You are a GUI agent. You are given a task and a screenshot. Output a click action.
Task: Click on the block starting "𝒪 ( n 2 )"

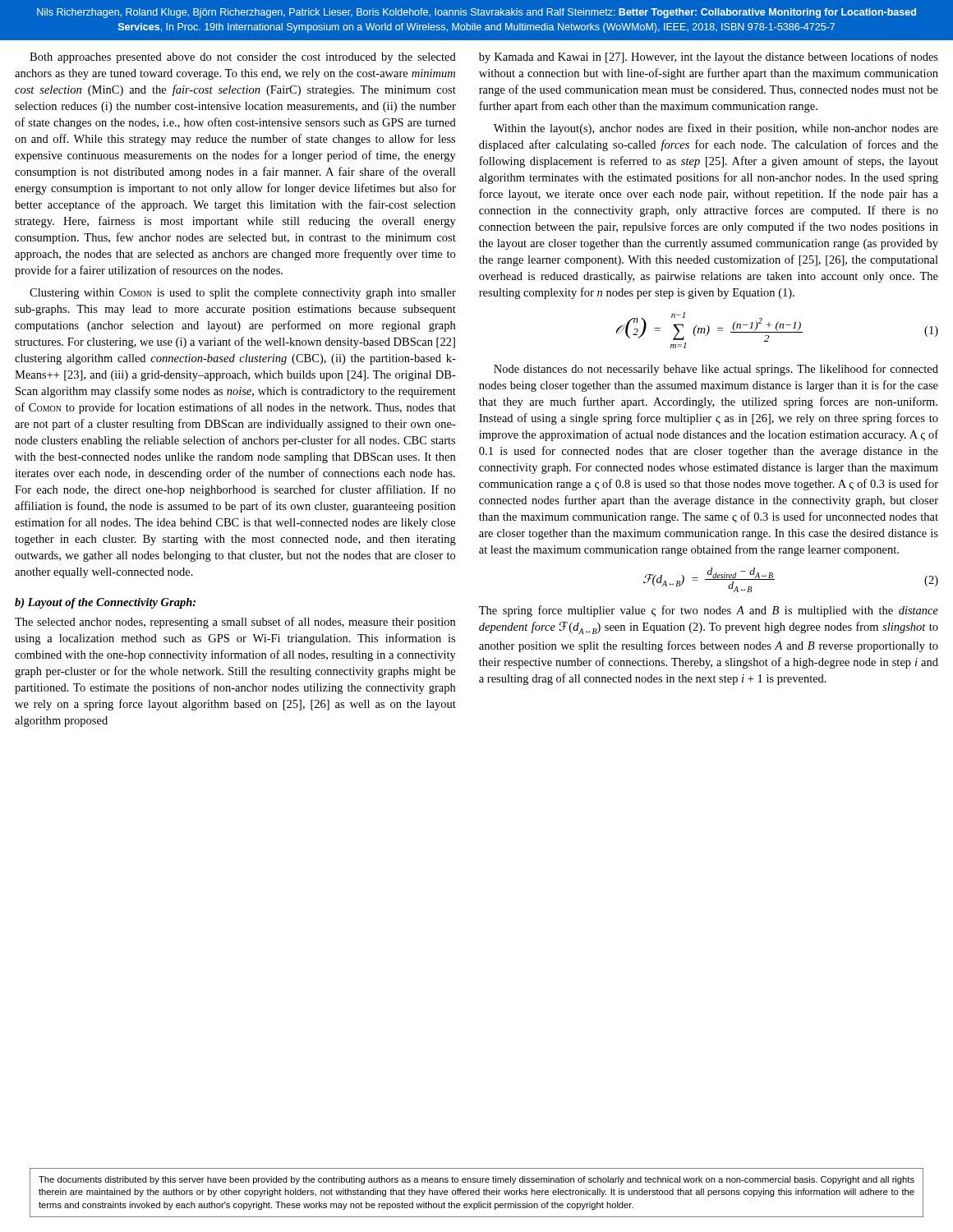[x=776, y=330]
